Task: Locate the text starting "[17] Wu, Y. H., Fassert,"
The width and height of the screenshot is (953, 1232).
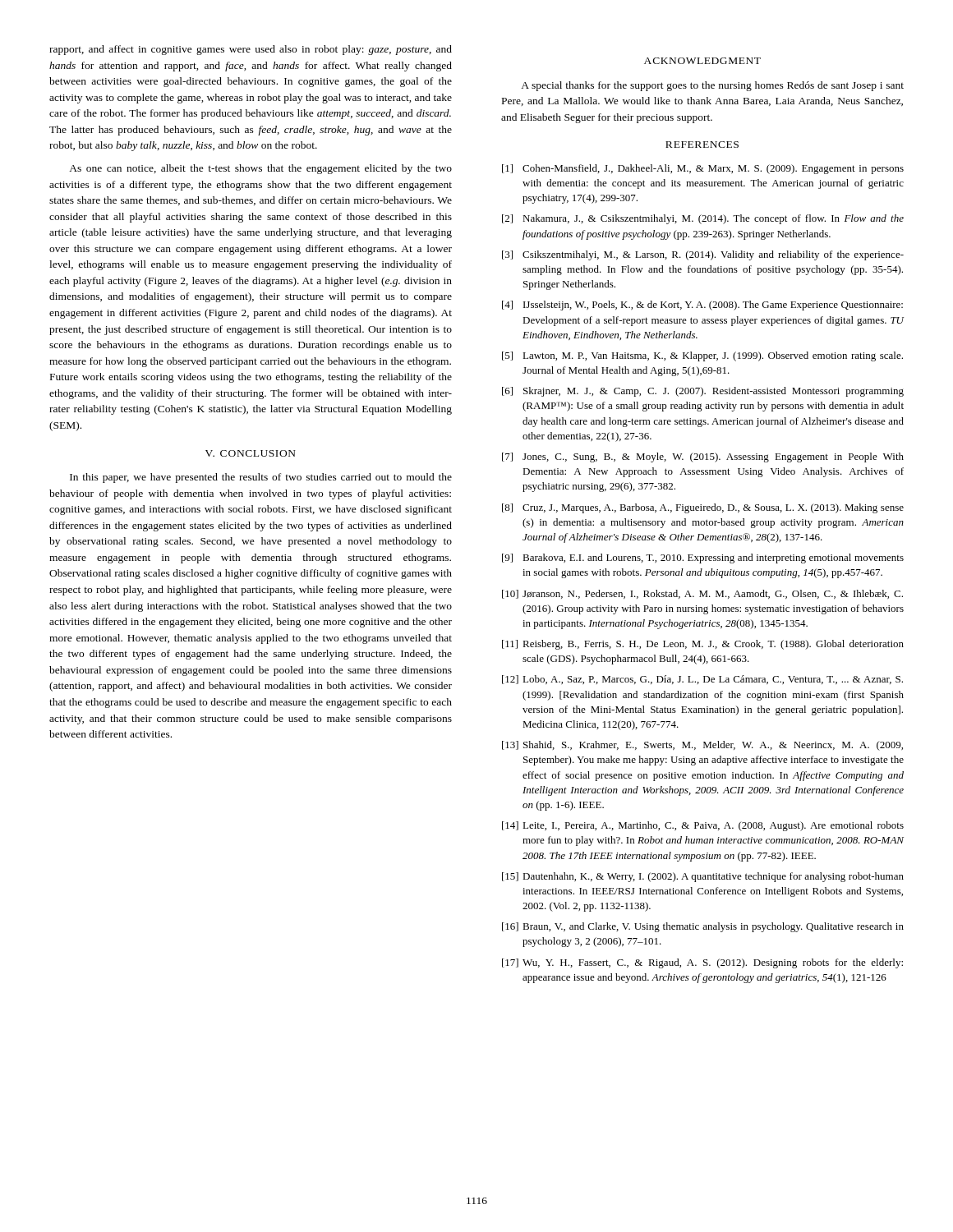Action: 702,970
